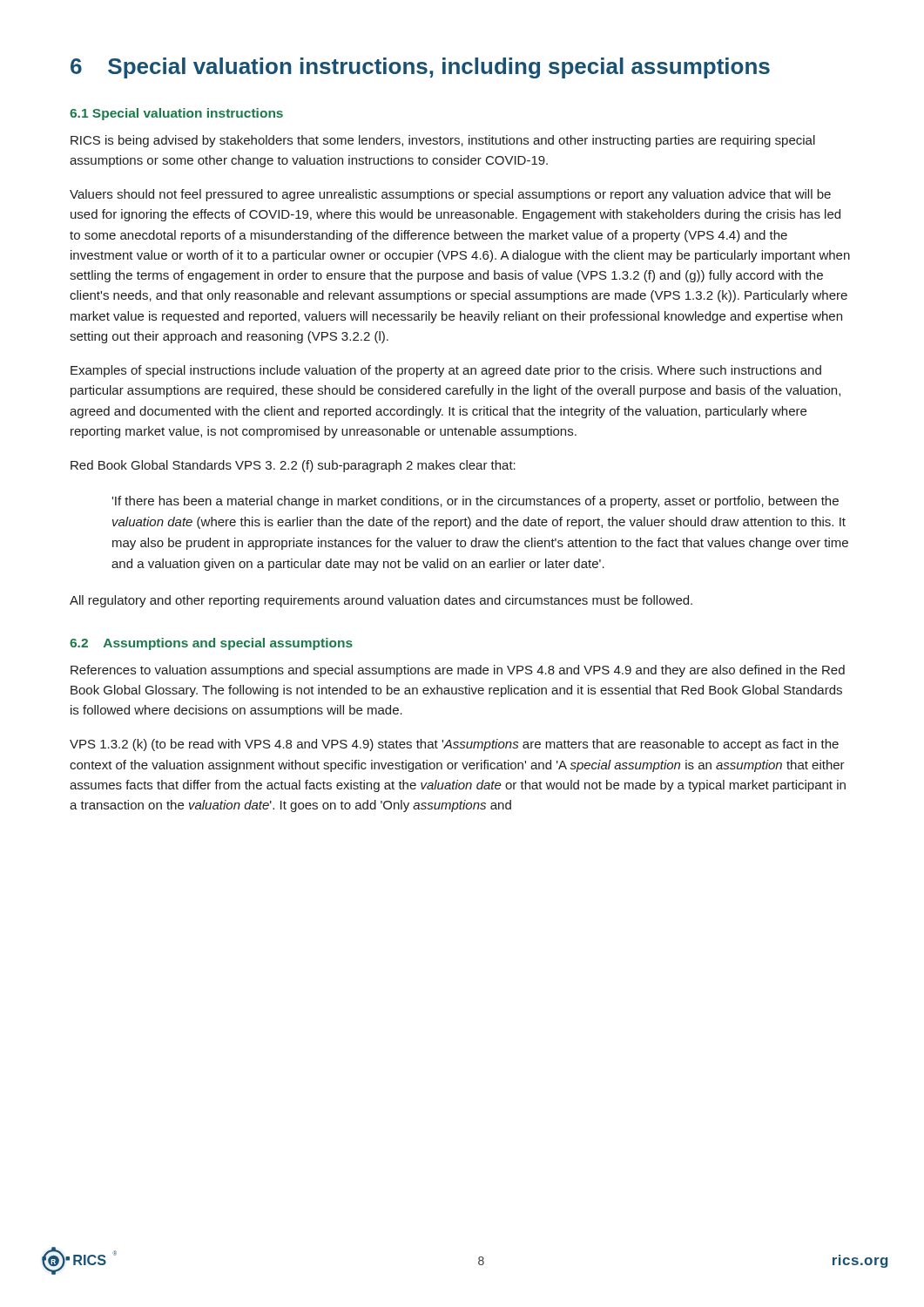Find the element starting "All regulatory and other reporting requirements around valuation"
The width and height of the screenshot is (924, 1307).
pyautogui.click(x=382, y=600)
